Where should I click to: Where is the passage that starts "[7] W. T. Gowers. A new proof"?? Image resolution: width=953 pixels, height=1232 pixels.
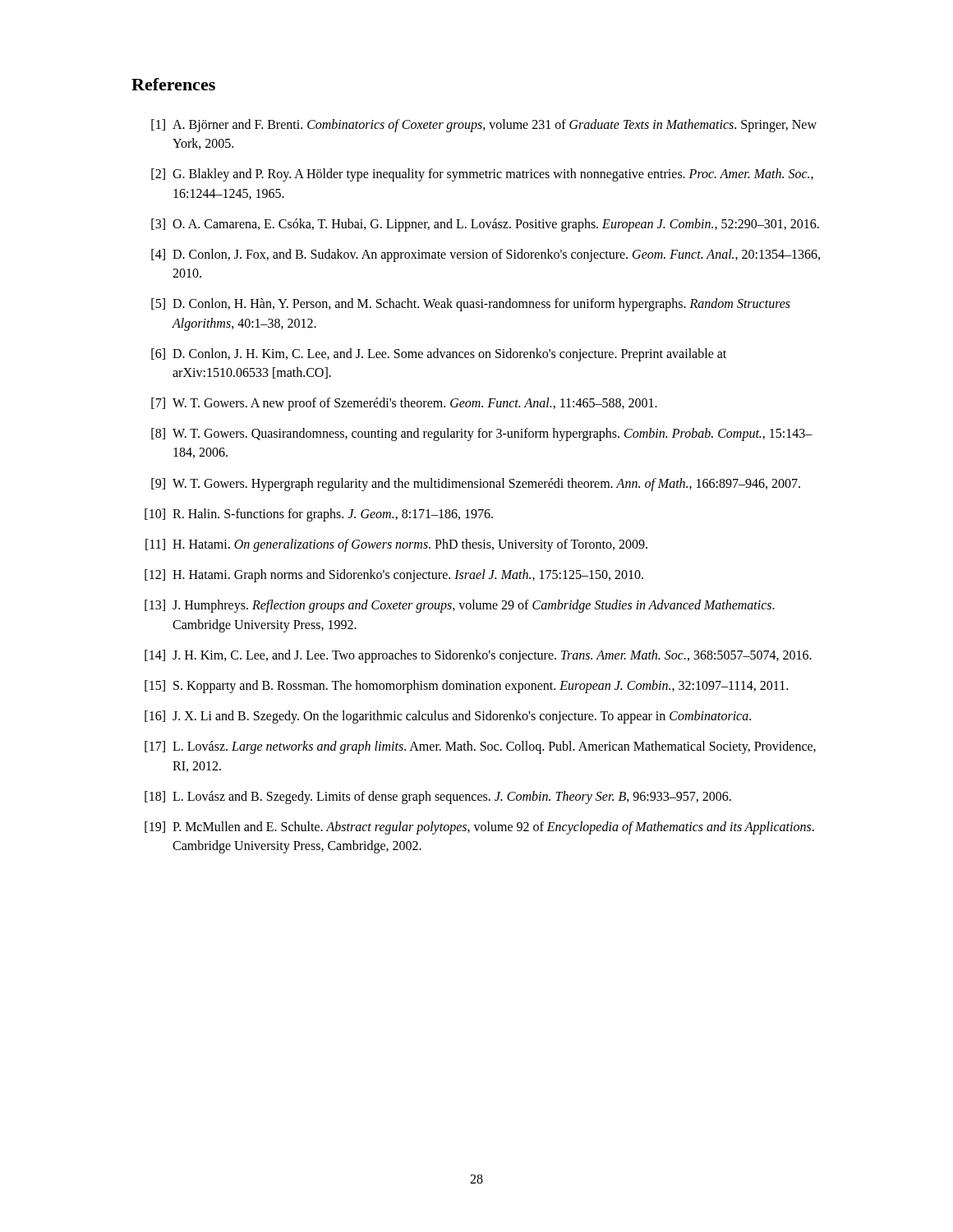pyautogui.click(x=476, y=403)
